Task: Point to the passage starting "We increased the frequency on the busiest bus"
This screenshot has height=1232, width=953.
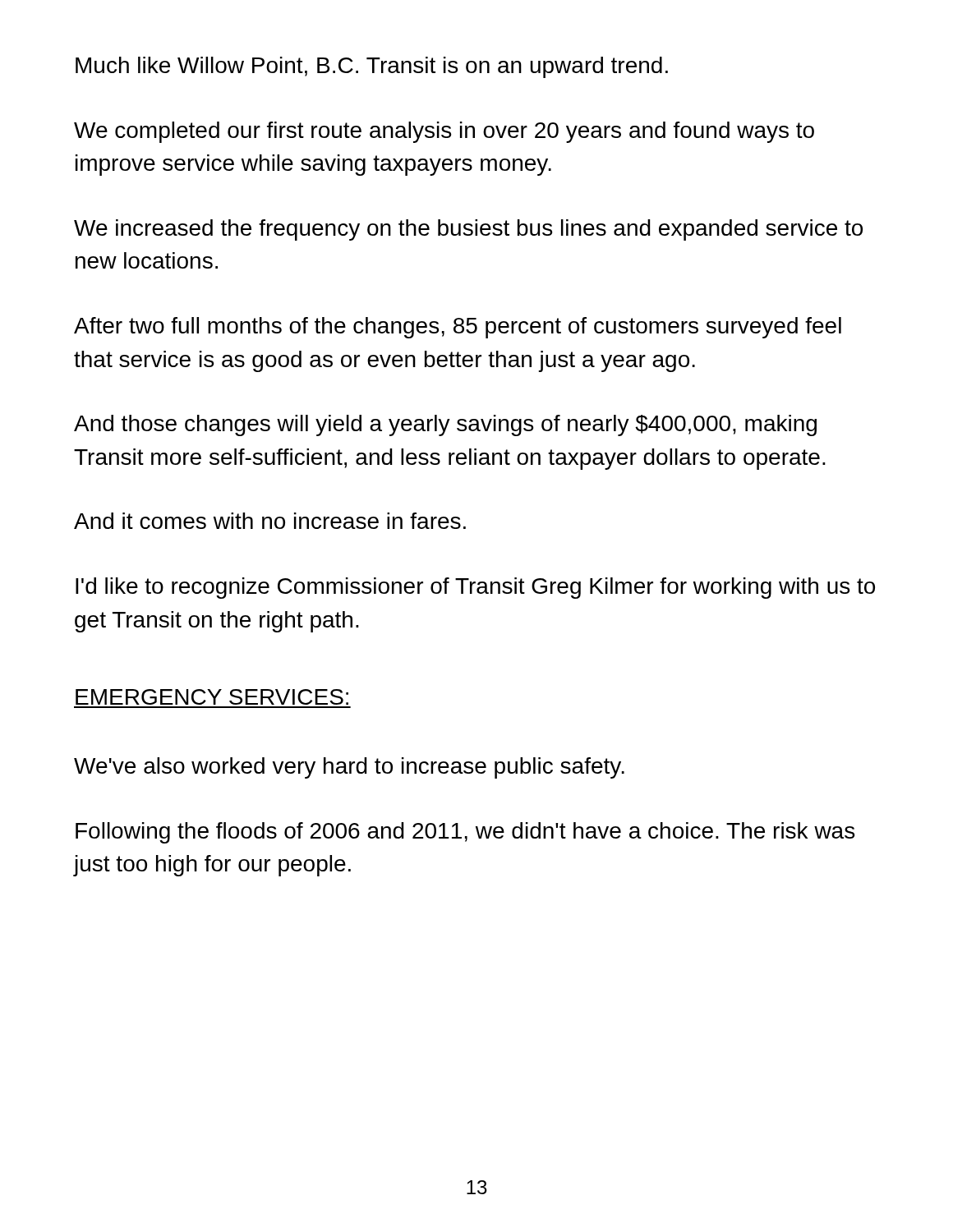Action: click(x=469, y=244)
